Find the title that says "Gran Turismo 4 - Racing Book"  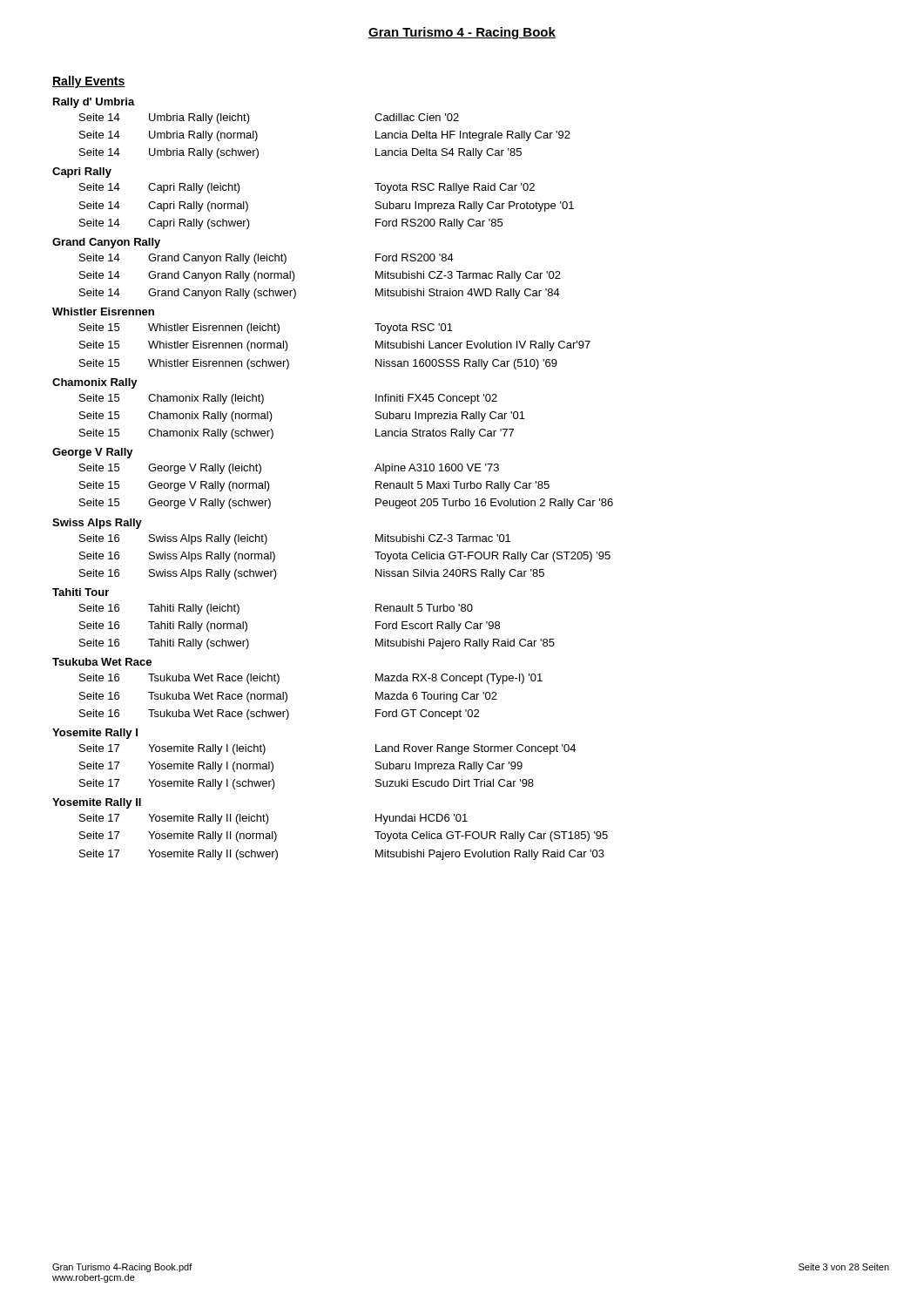[462, 32]
